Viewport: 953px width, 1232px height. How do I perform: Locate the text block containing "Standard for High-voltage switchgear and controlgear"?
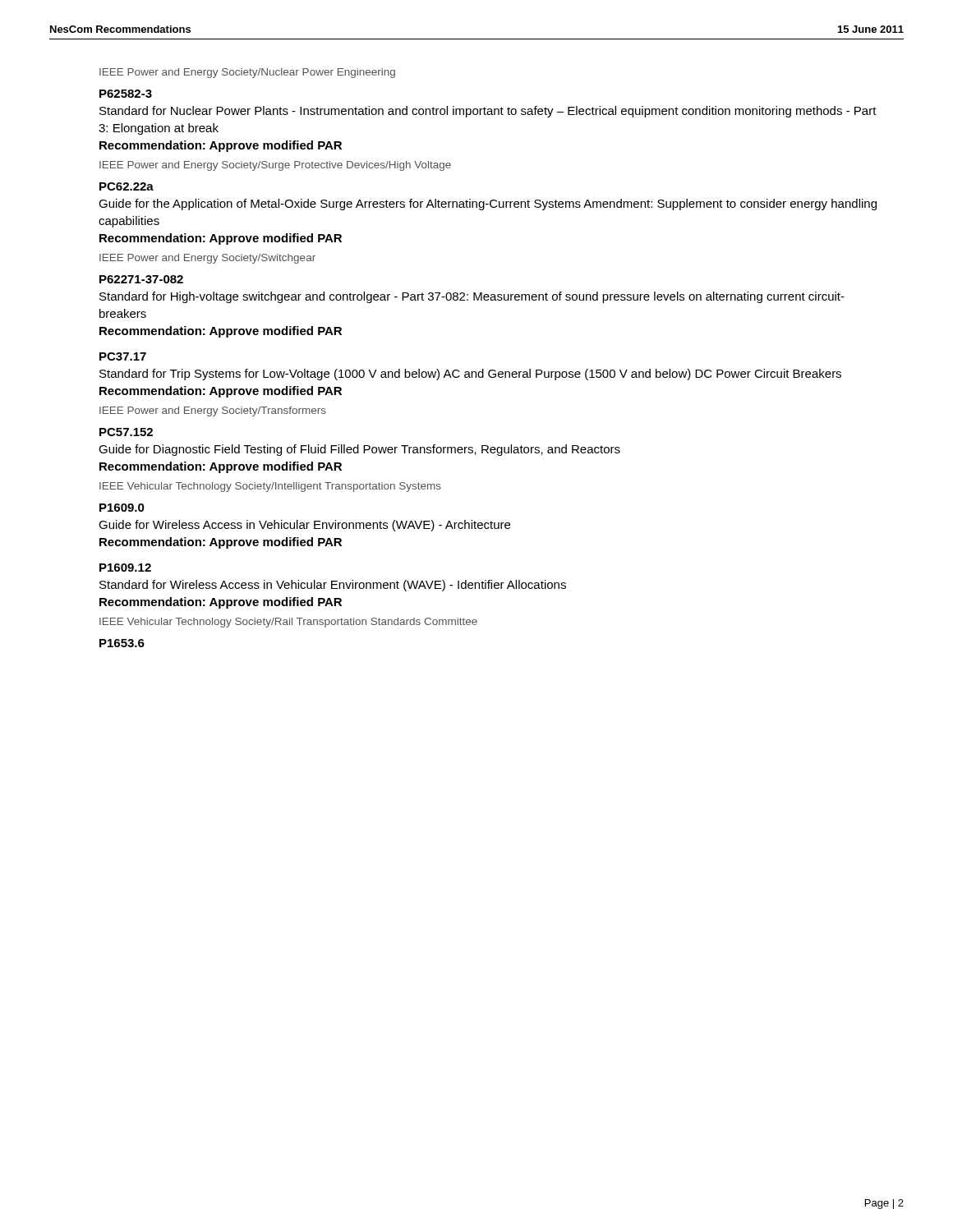[472, 305]
